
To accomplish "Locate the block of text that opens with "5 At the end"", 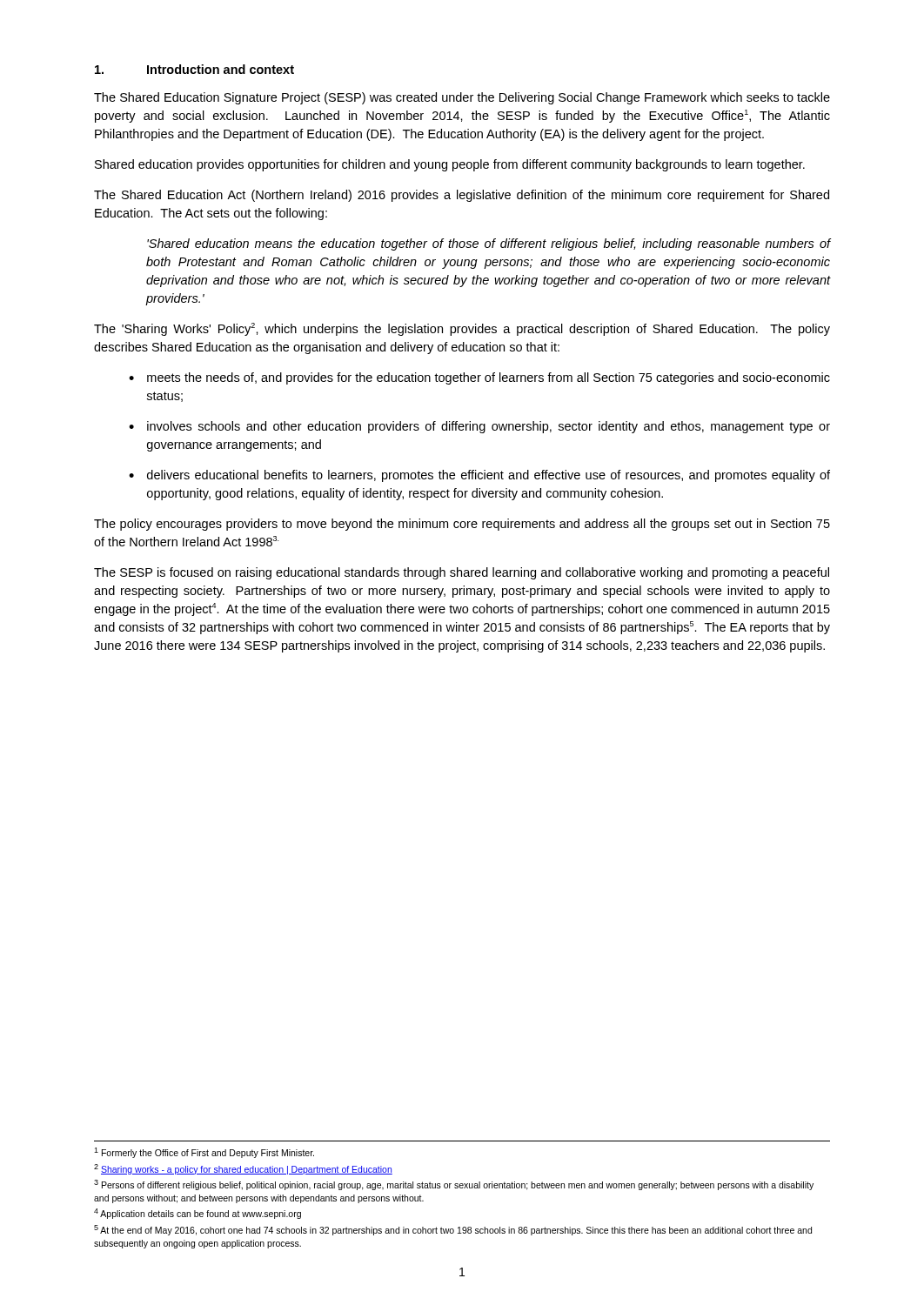I will point(462,1237).
